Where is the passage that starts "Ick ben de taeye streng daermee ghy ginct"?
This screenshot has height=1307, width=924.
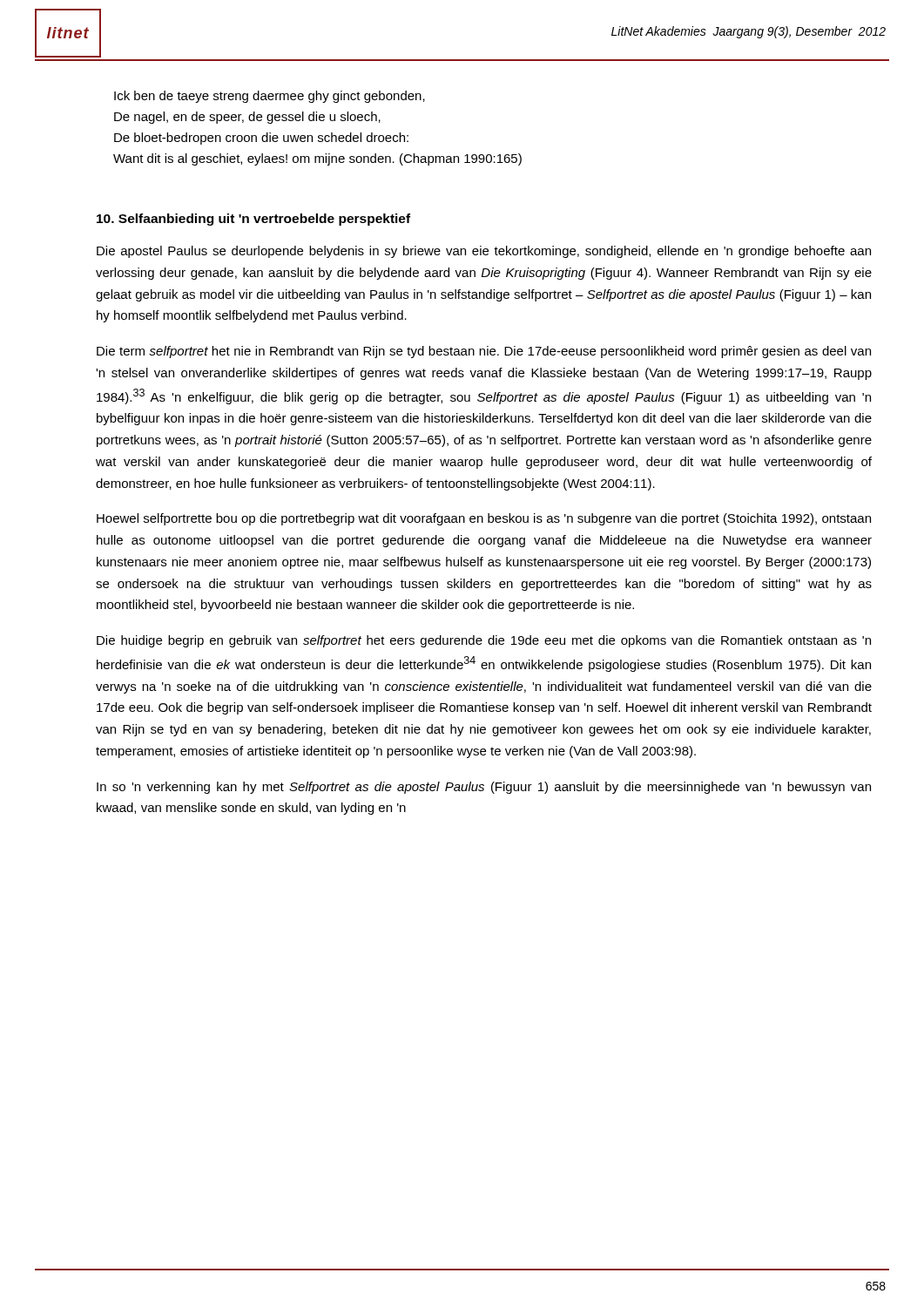tap(270, 97)
